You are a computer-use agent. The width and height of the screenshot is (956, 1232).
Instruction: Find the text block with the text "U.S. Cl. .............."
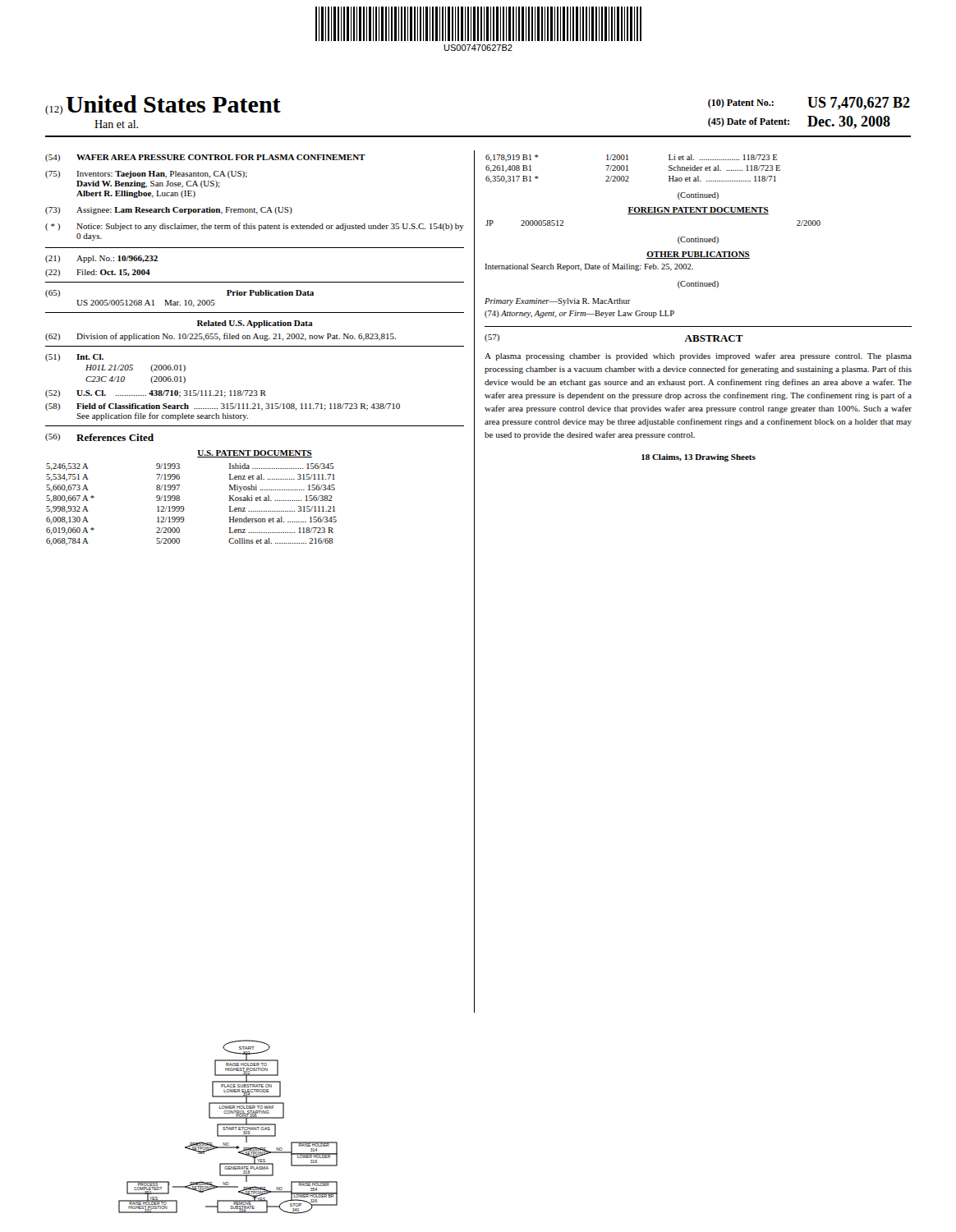point(171,393)
